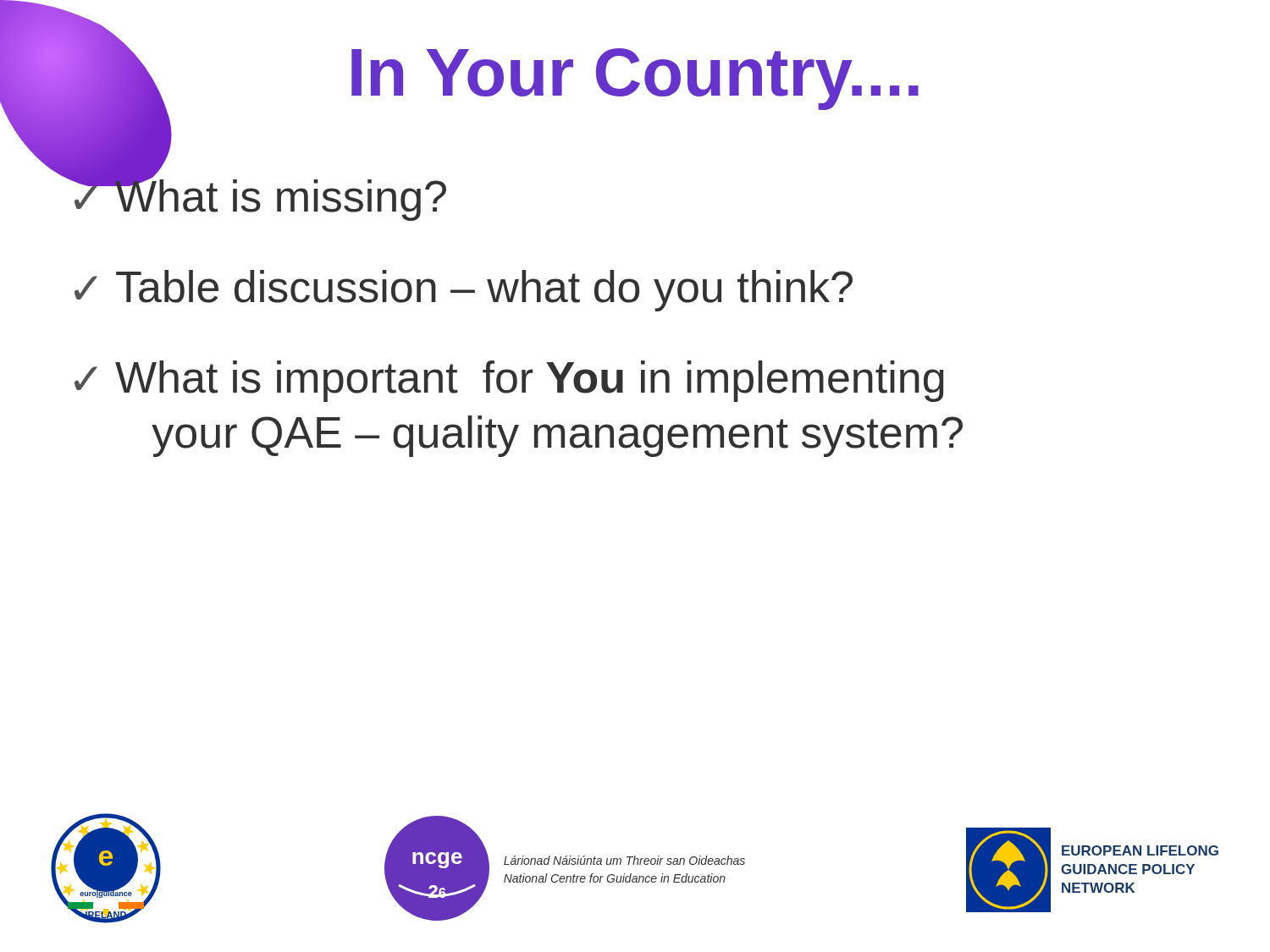
Task: Click on the list item containing "✓ What is missing?"
Action: pos(258,198)
